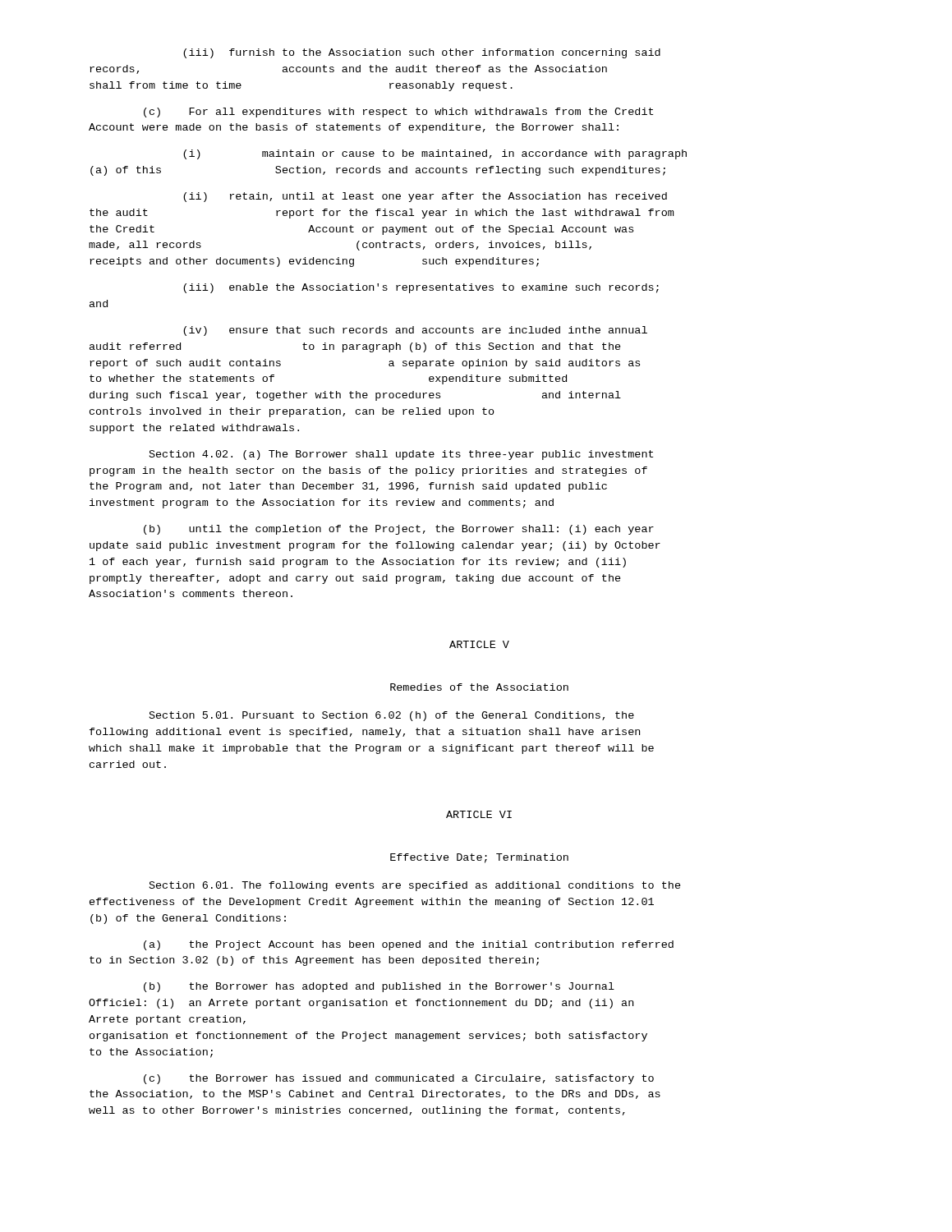952x1232 pixels.
Task: Navigate to the element starting "(c) the Borrower has issued and communicated a"
Action: point(479,1095)
